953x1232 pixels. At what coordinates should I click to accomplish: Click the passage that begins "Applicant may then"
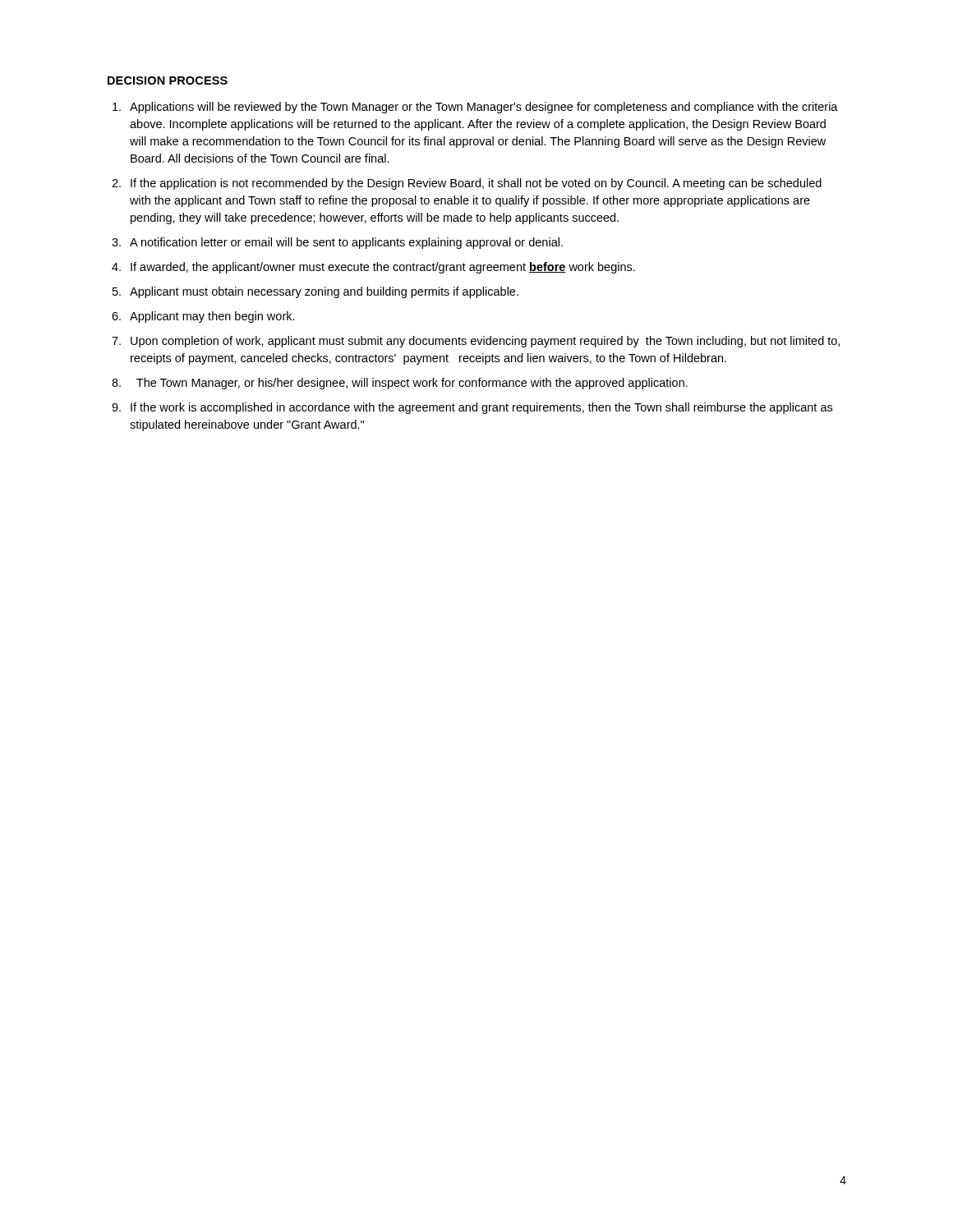(x=212, y=317)
